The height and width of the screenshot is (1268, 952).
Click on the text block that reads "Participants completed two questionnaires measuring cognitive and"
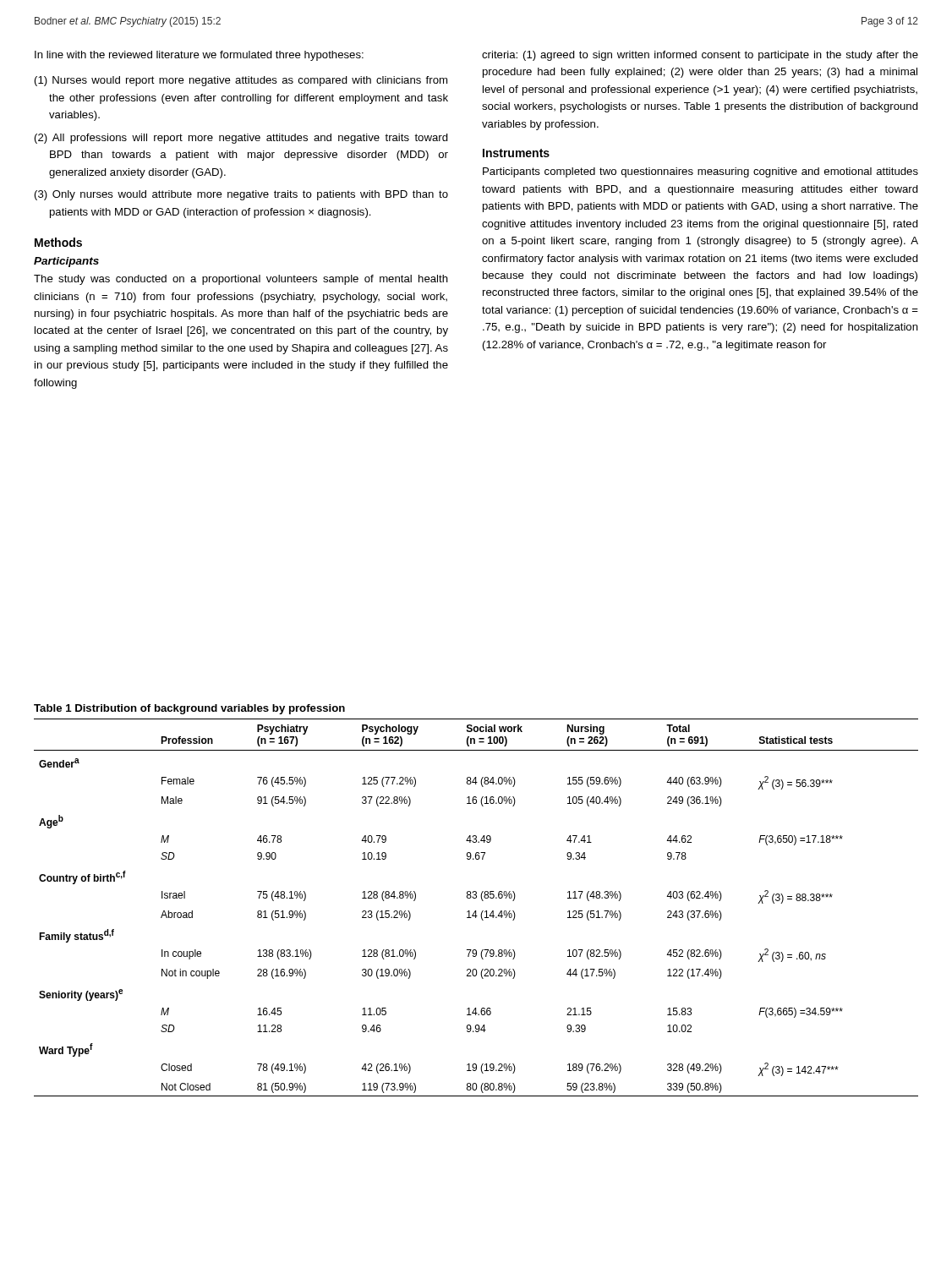pos(700,258)
